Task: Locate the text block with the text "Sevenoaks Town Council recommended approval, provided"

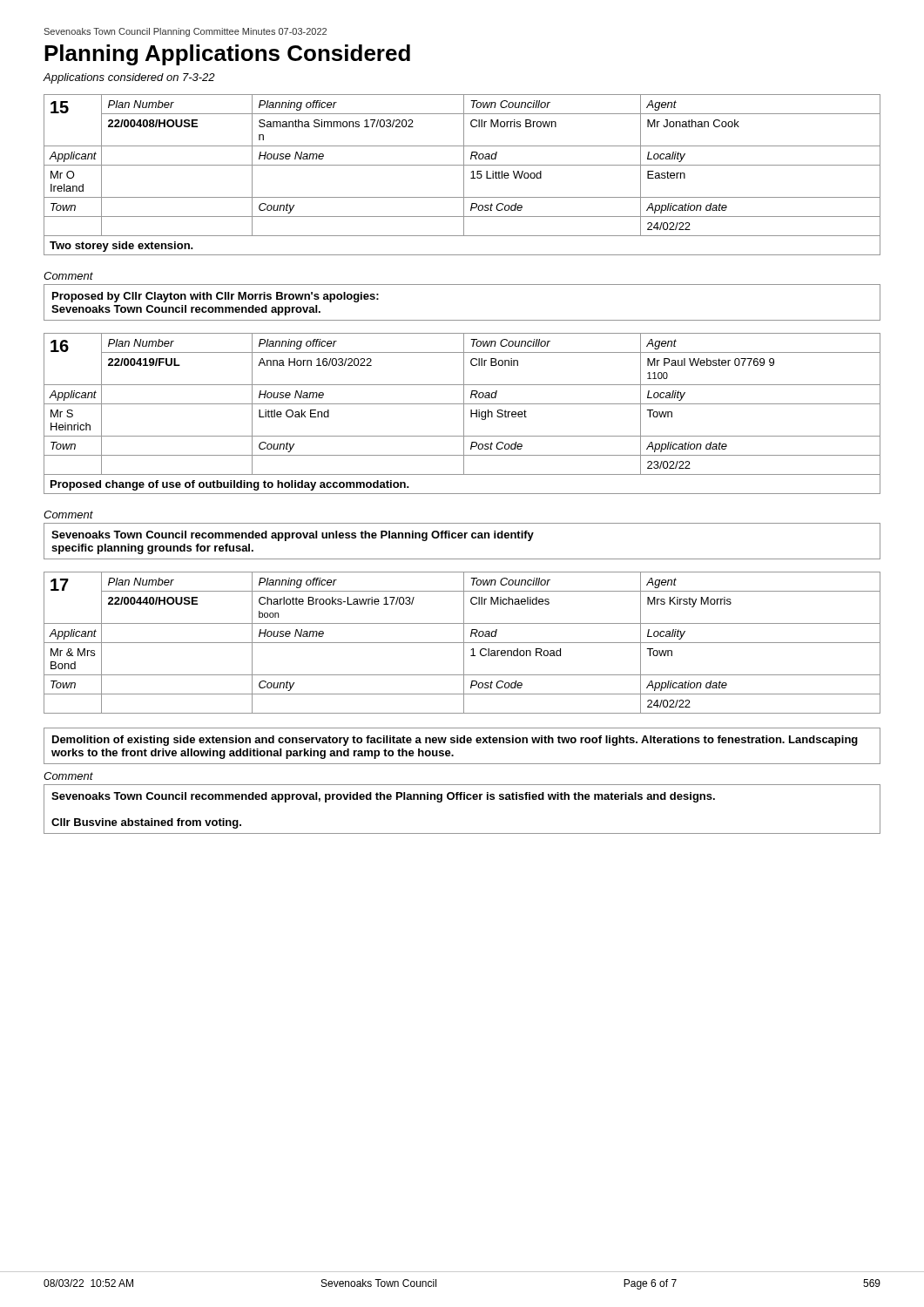Action: [383, 809]
